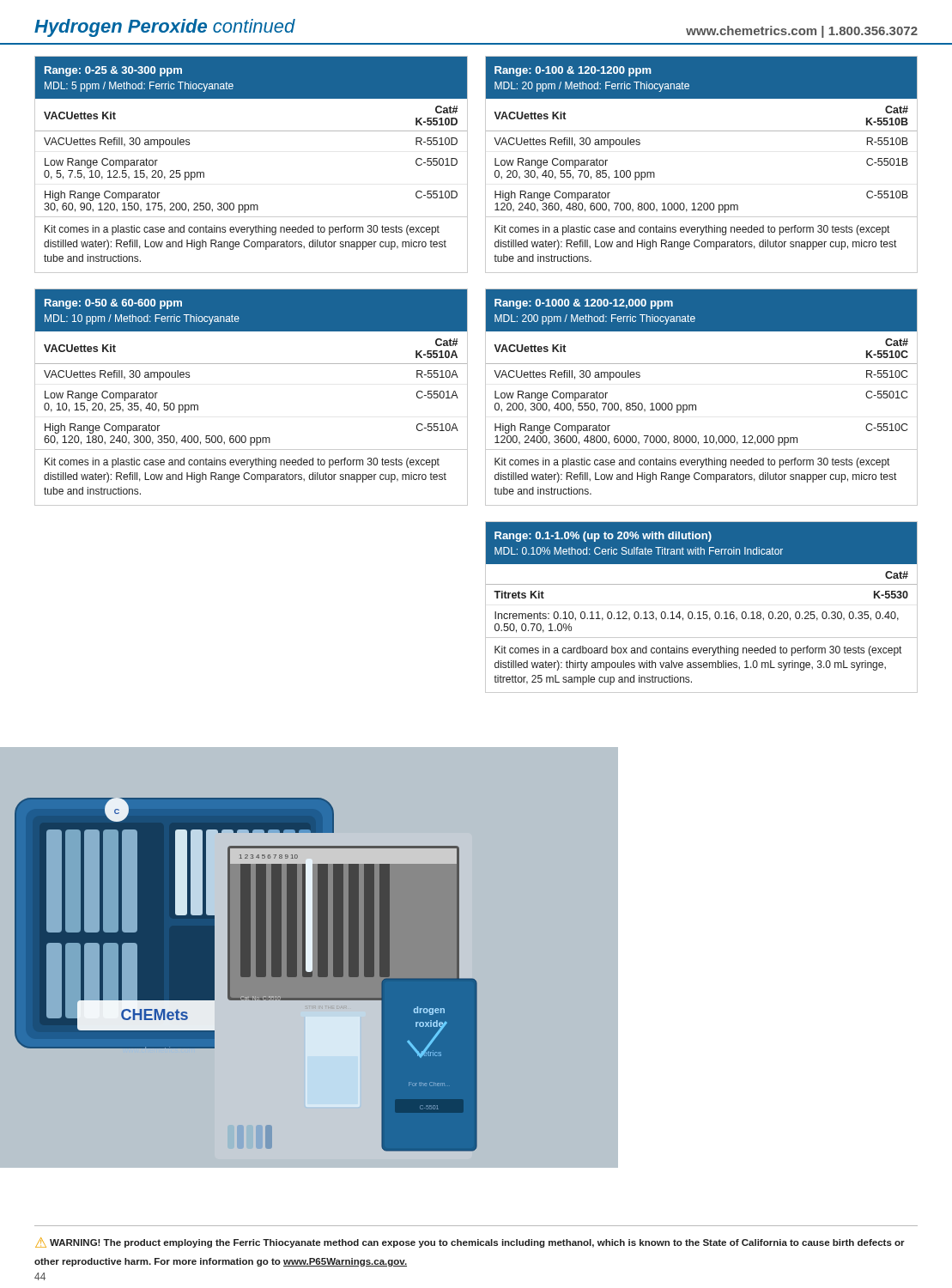
Task: Locate the table with the text "Cat# K-5510D"
Action: point(251,164)
